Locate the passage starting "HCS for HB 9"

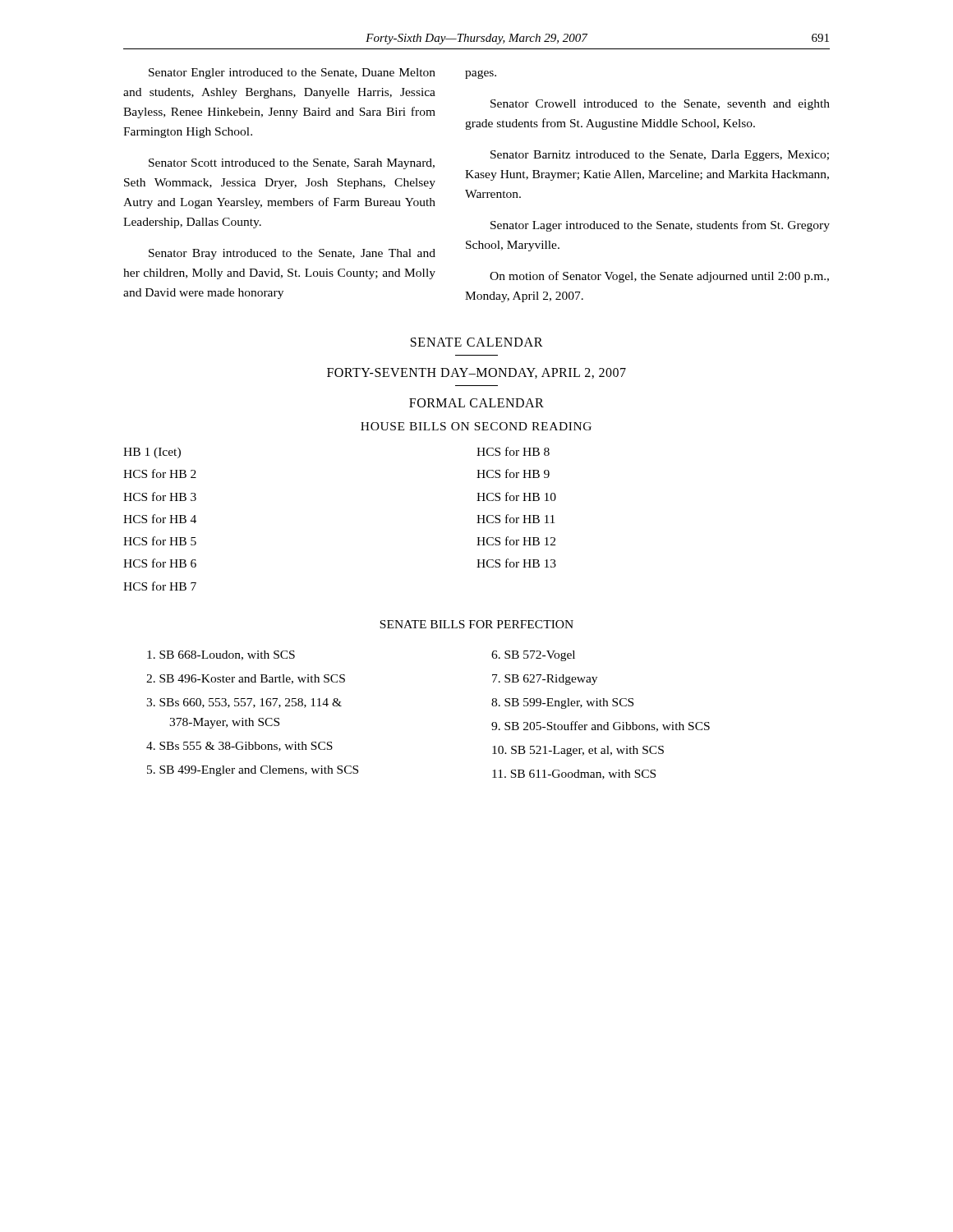[x=513, y=474]
